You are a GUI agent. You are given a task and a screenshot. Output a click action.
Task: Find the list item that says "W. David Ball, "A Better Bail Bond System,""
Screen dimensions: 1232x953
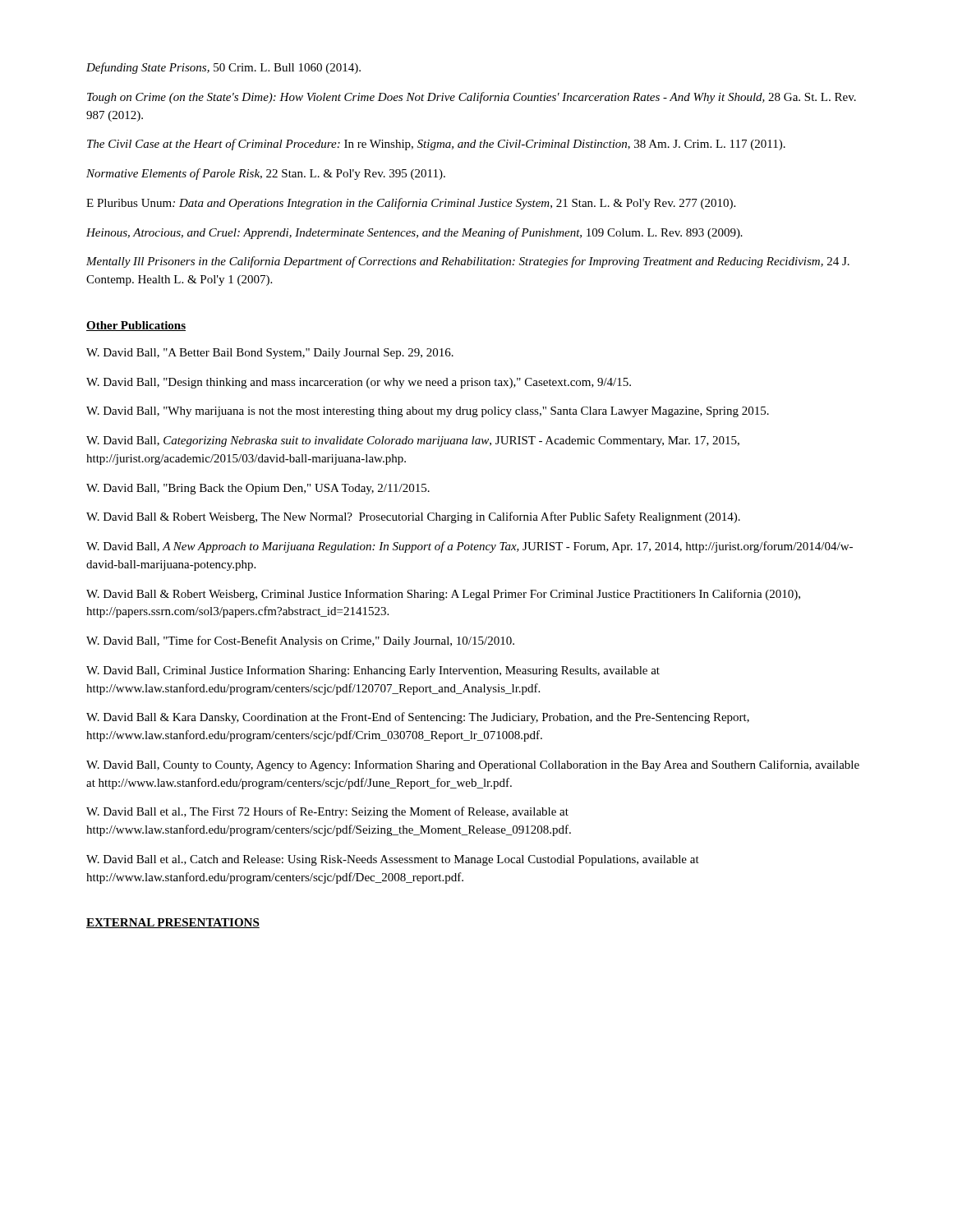tap(270, 352)
